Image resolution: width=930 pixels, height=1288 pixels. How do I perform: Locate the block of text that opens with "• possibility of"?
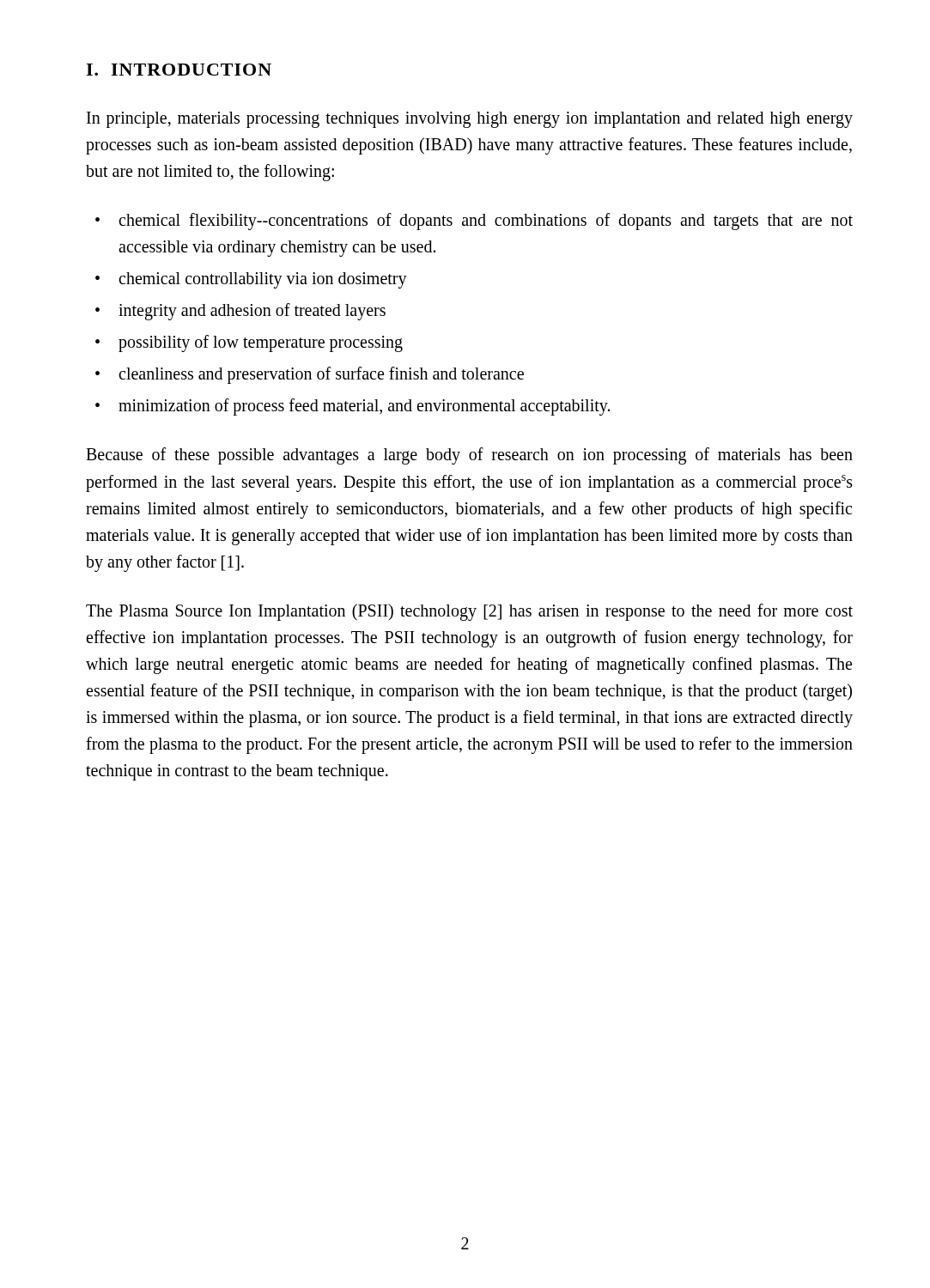coord(249,343)
